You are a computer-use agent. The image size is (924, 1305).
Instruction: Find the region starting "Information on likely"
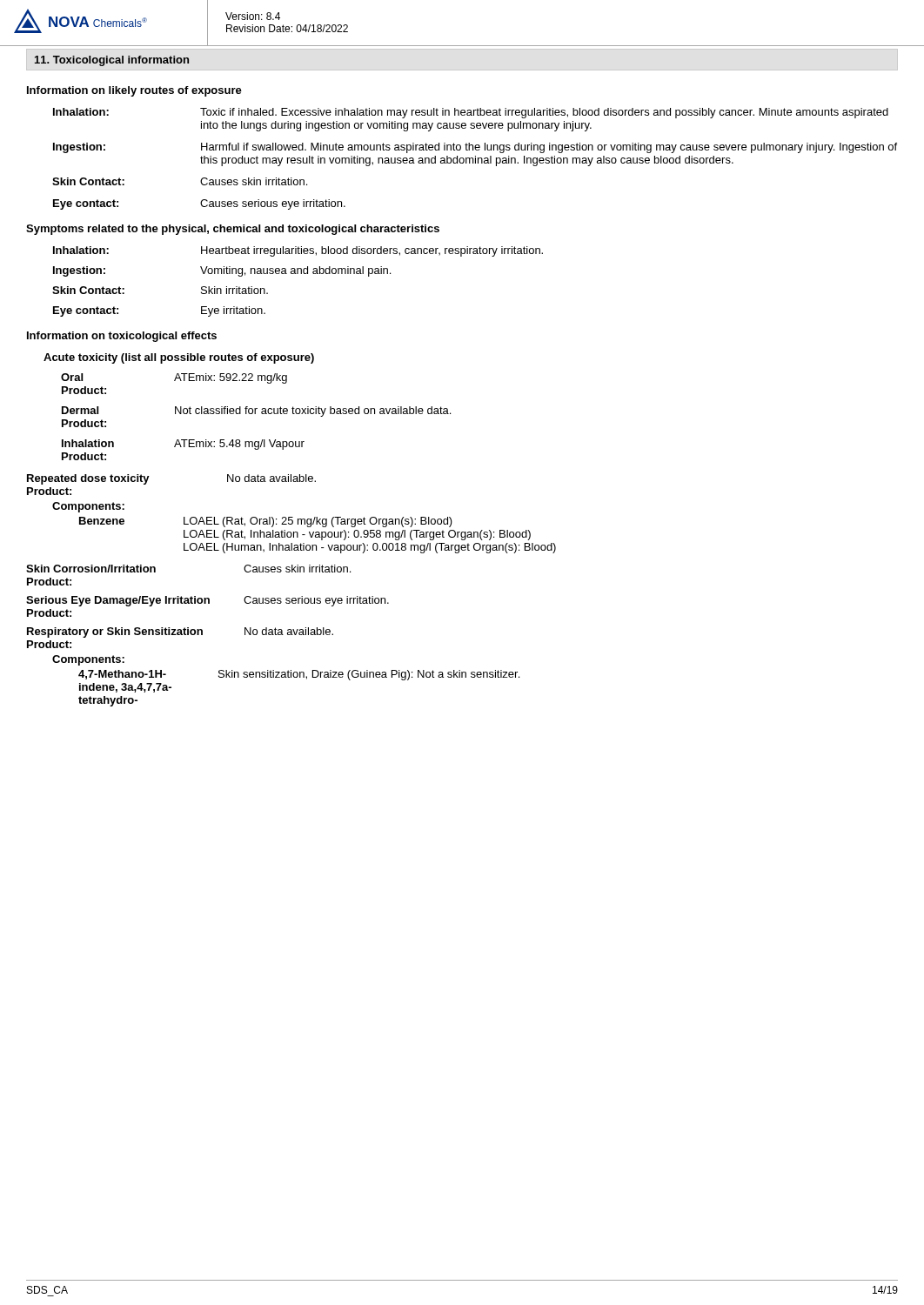point(134,90)
